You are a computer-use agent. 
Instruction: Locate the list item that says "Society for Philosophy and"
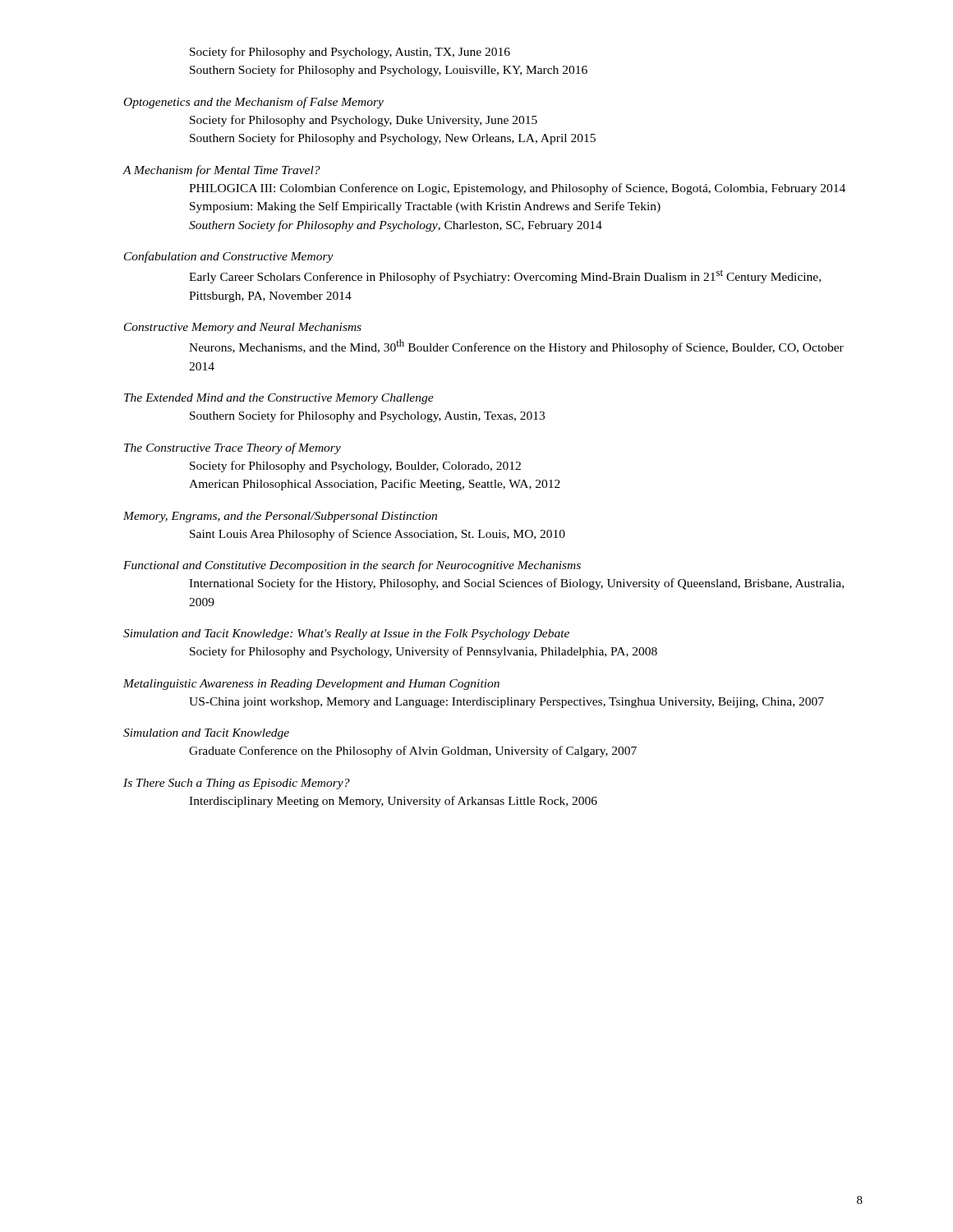526,61
